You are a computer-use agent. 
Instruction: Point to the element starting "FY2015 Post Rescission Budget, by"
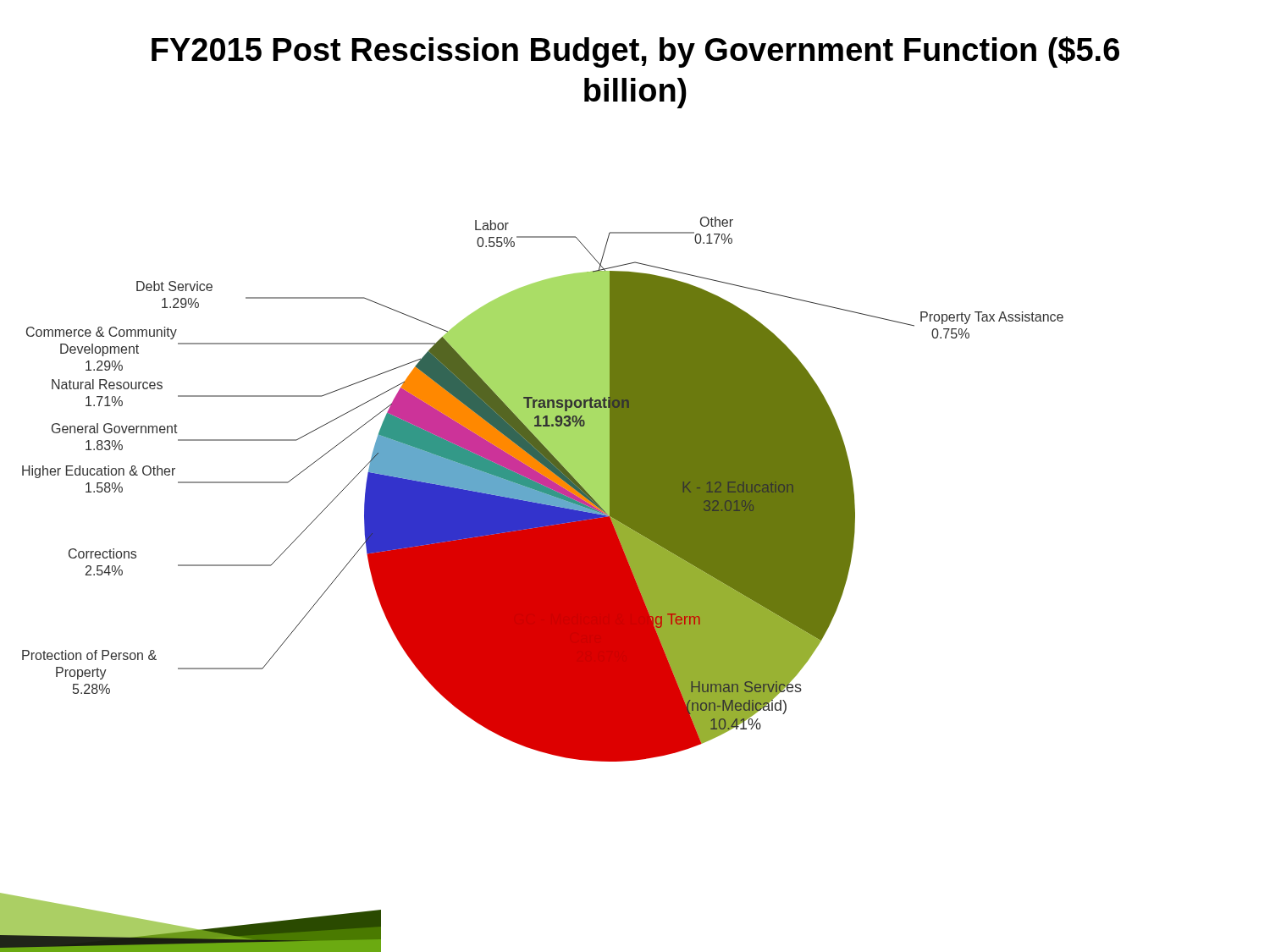click(x=635, y=70)
